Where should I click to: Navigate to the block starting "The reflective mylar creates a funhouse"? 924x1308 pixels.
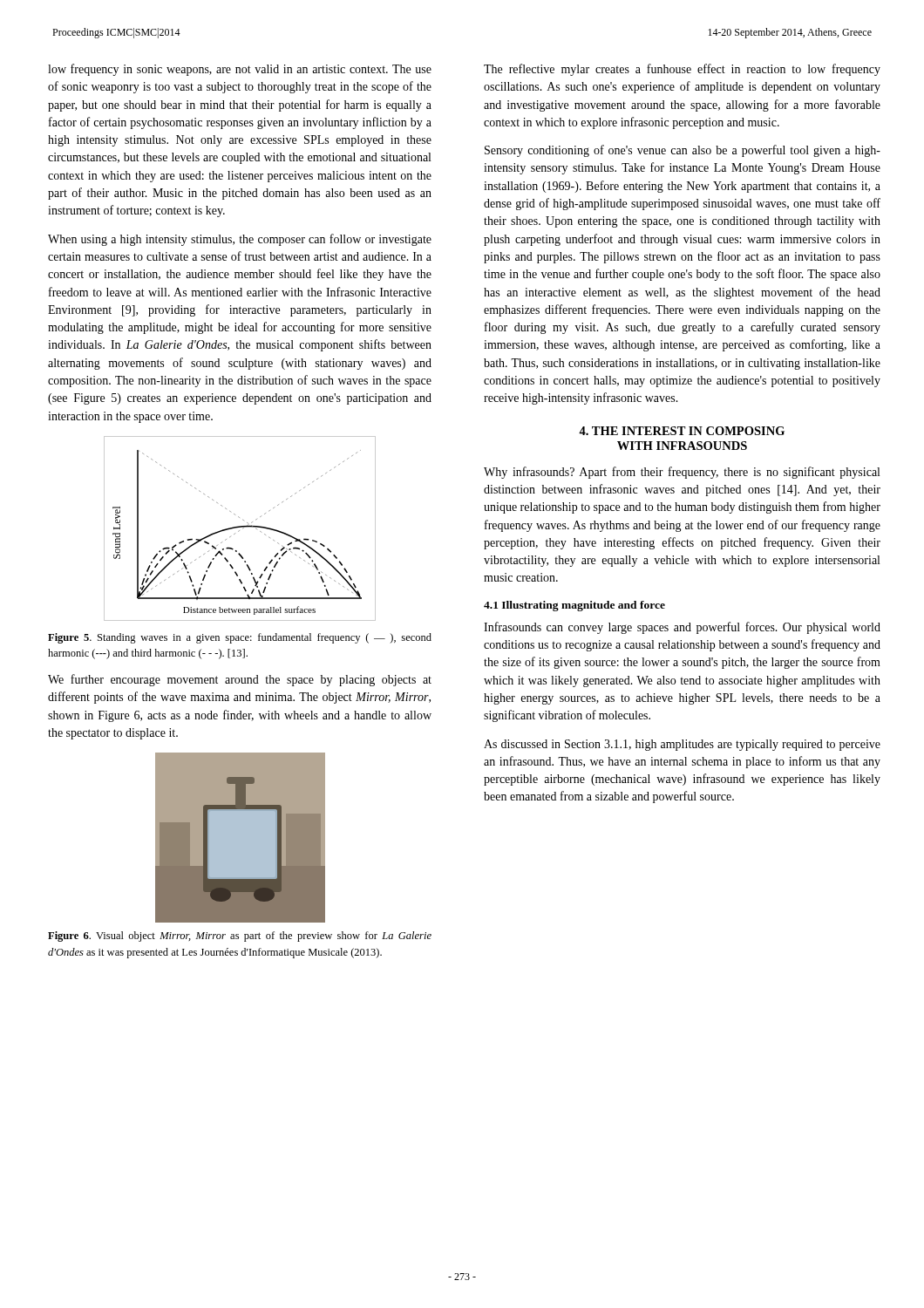[x=682, y=96]
